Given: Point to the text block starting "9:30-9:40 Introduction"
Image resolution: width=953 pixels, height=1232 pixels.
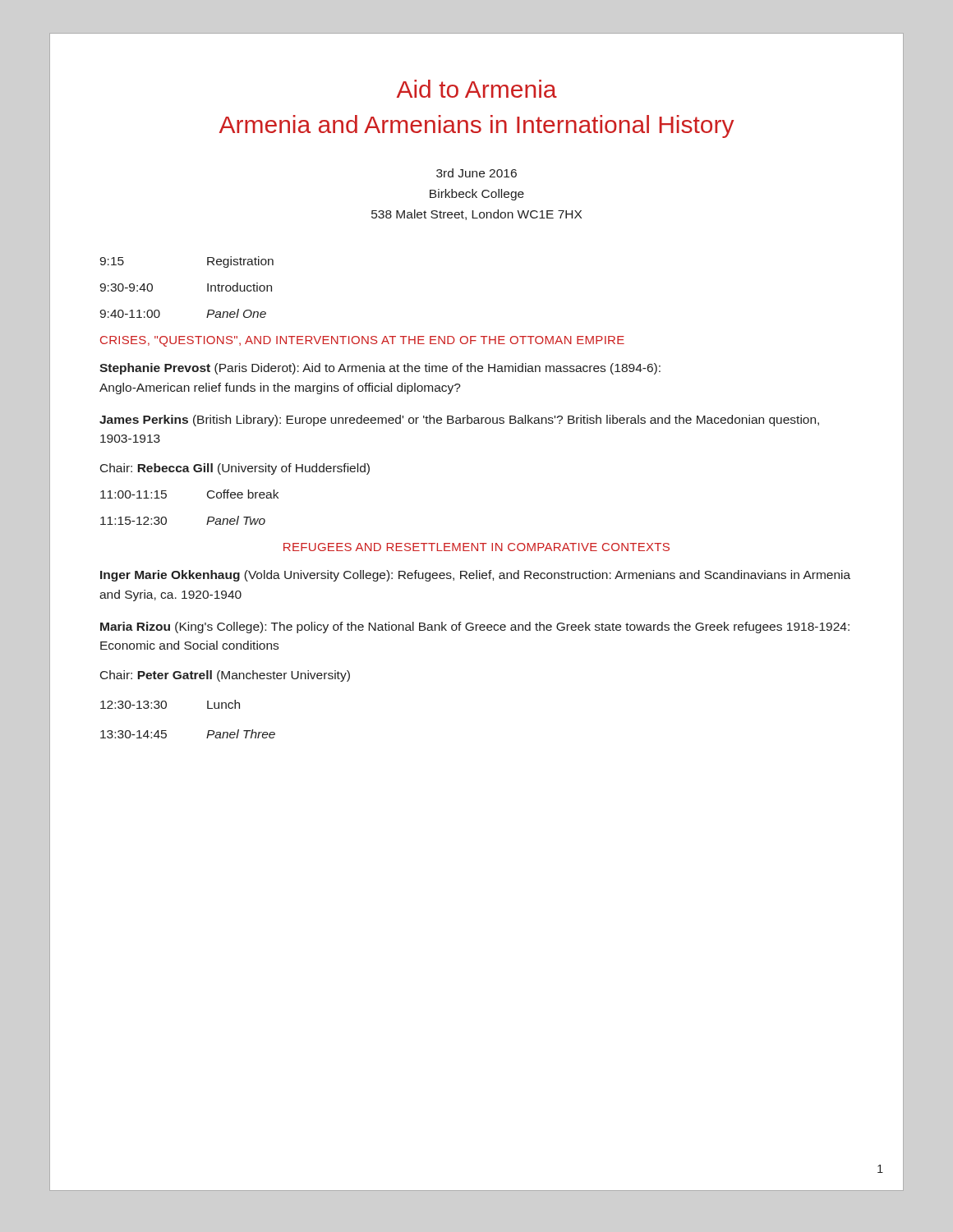Looking at the screenshot, I should click(x=122, y=285).
